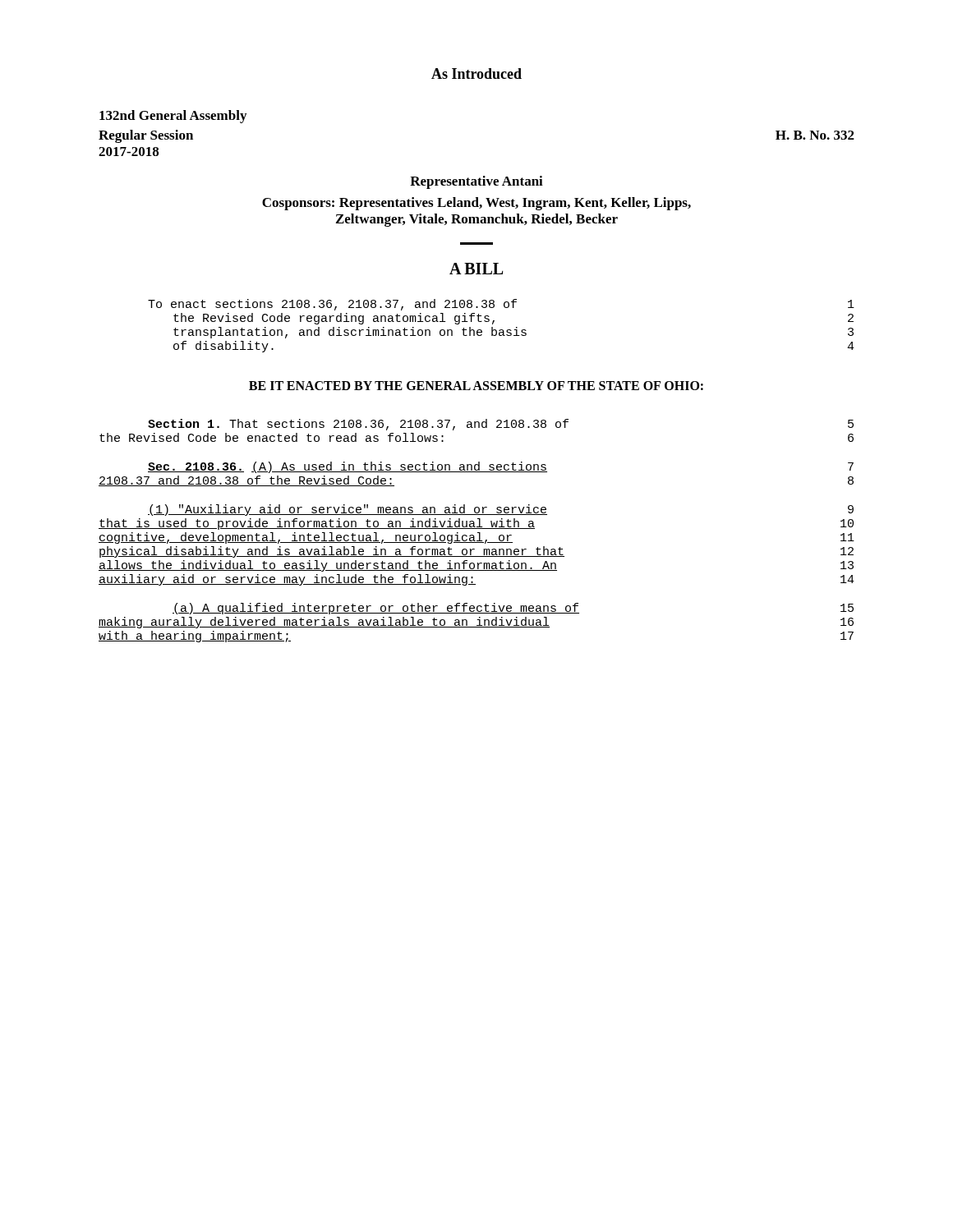Click on the text block starting "132nd General Assembly"
This screenshot has height=1232, width=953.
click(173, 115)
